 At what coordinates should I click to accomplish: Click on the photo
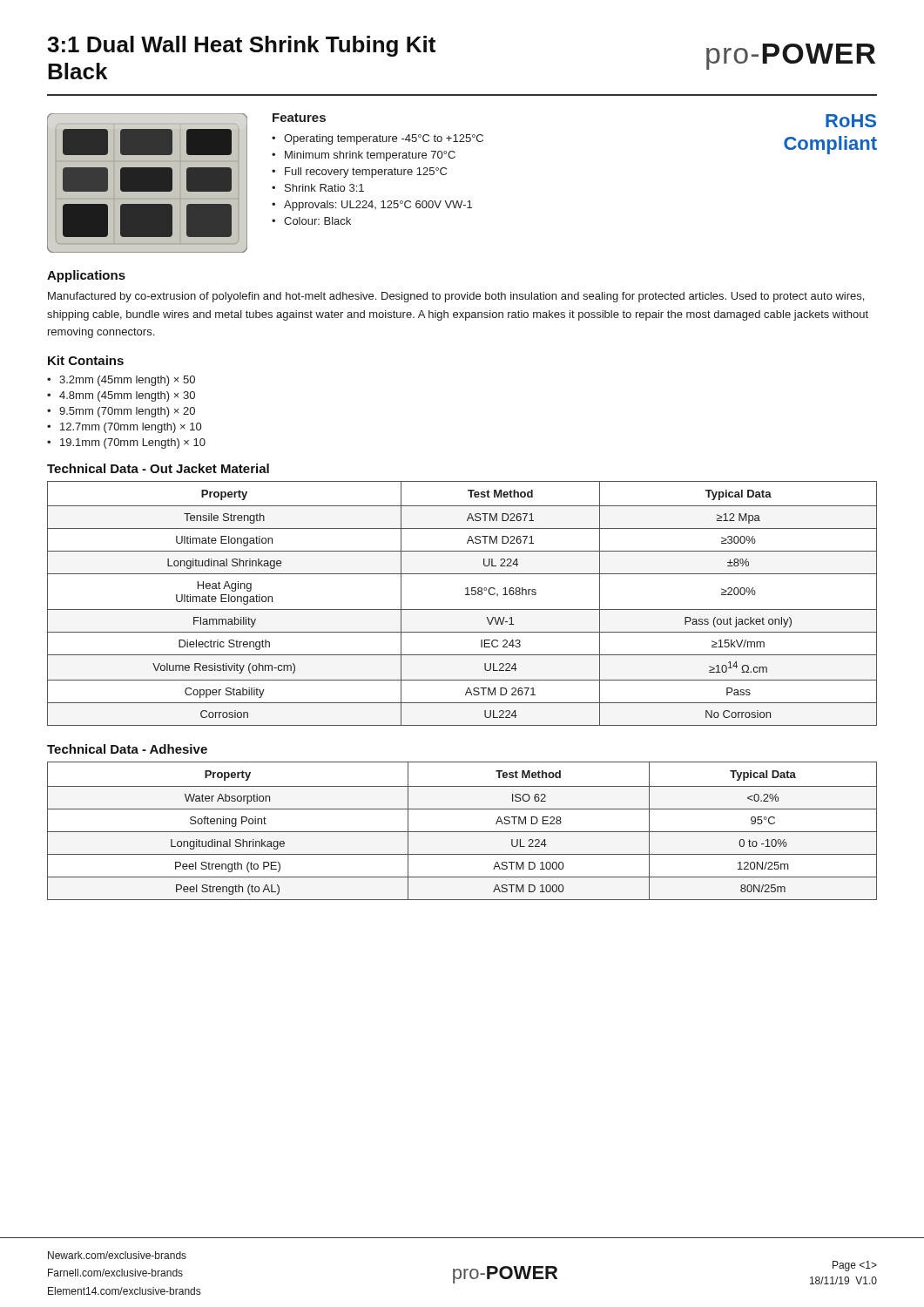click(x=147, y=185)
